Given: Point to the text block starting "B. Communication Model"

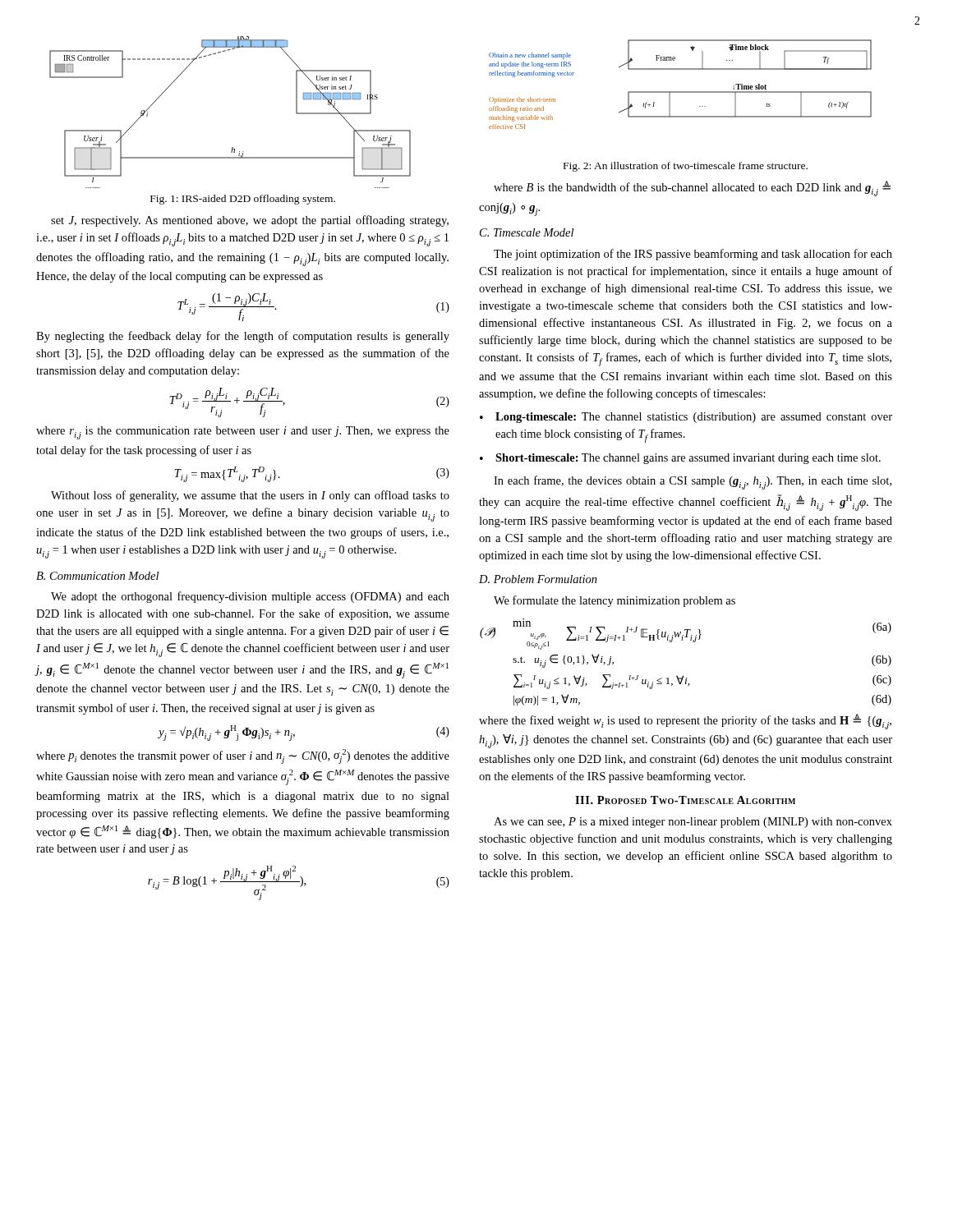Looking at the screenshot, I should point(97,576).
